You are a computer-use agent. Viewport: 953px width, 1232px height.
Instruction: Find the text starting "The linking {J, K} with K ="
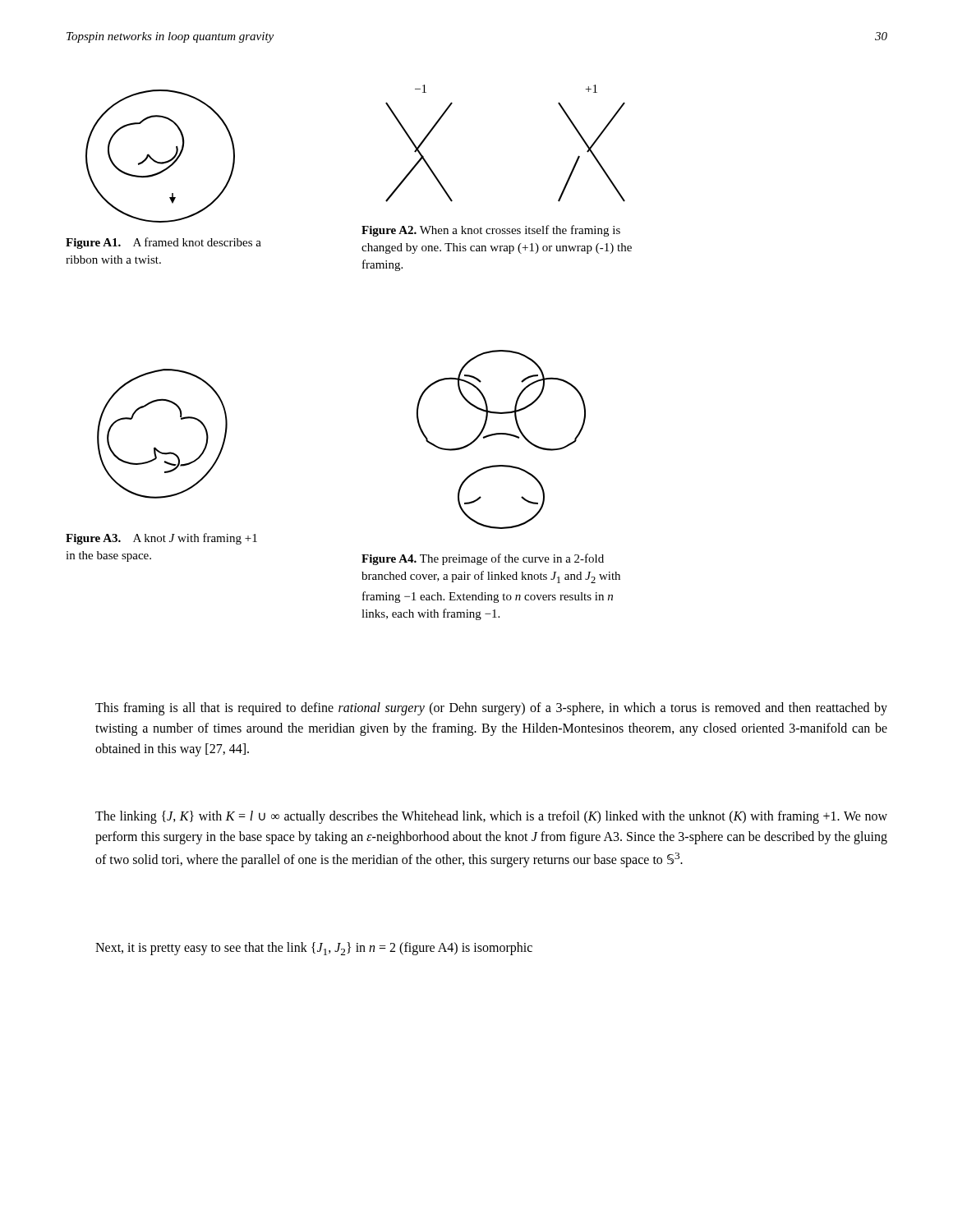(x=491, y=838)
